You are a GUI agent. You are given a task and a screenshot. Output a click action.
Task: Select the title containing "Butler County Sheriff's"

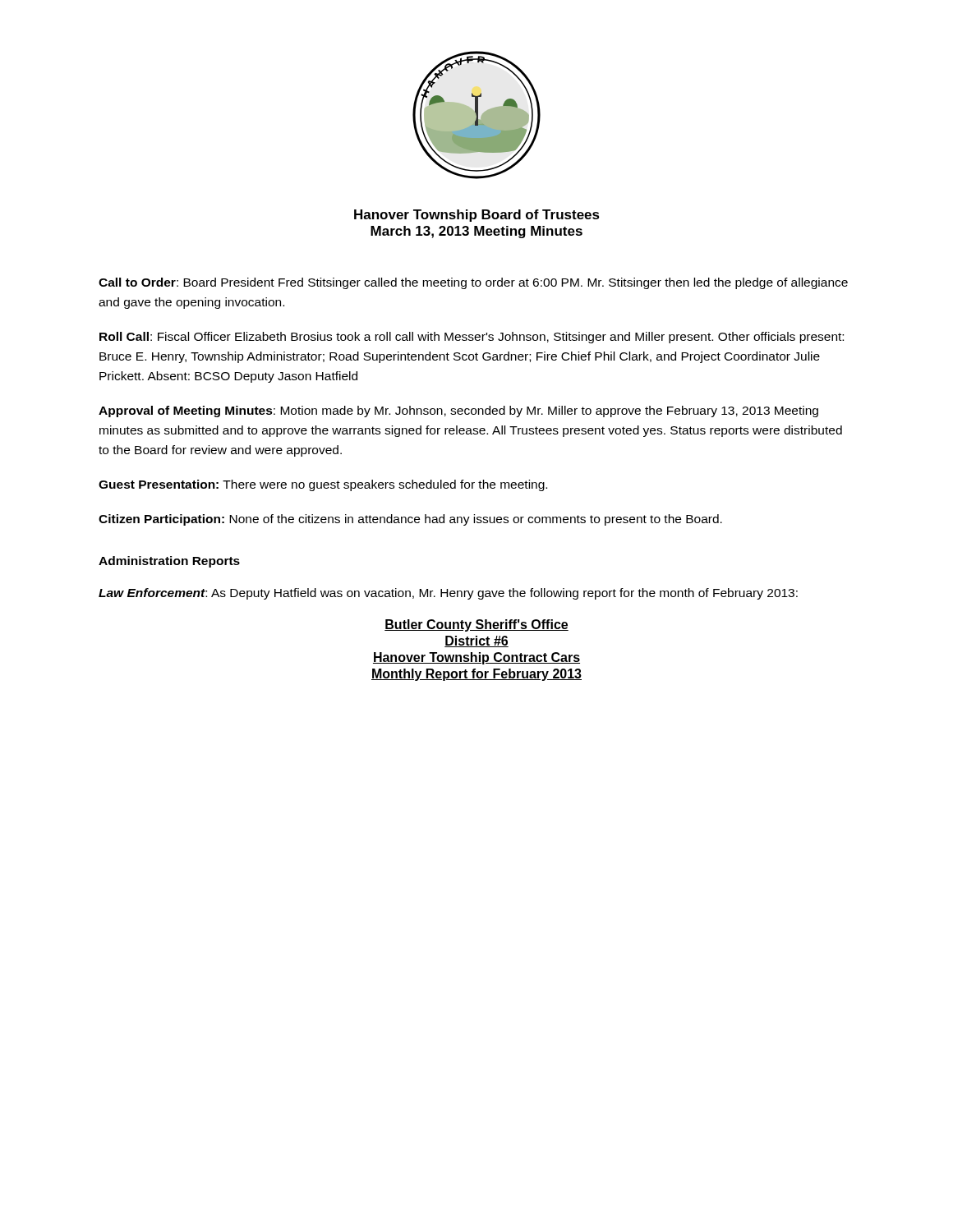coord(476,650)
